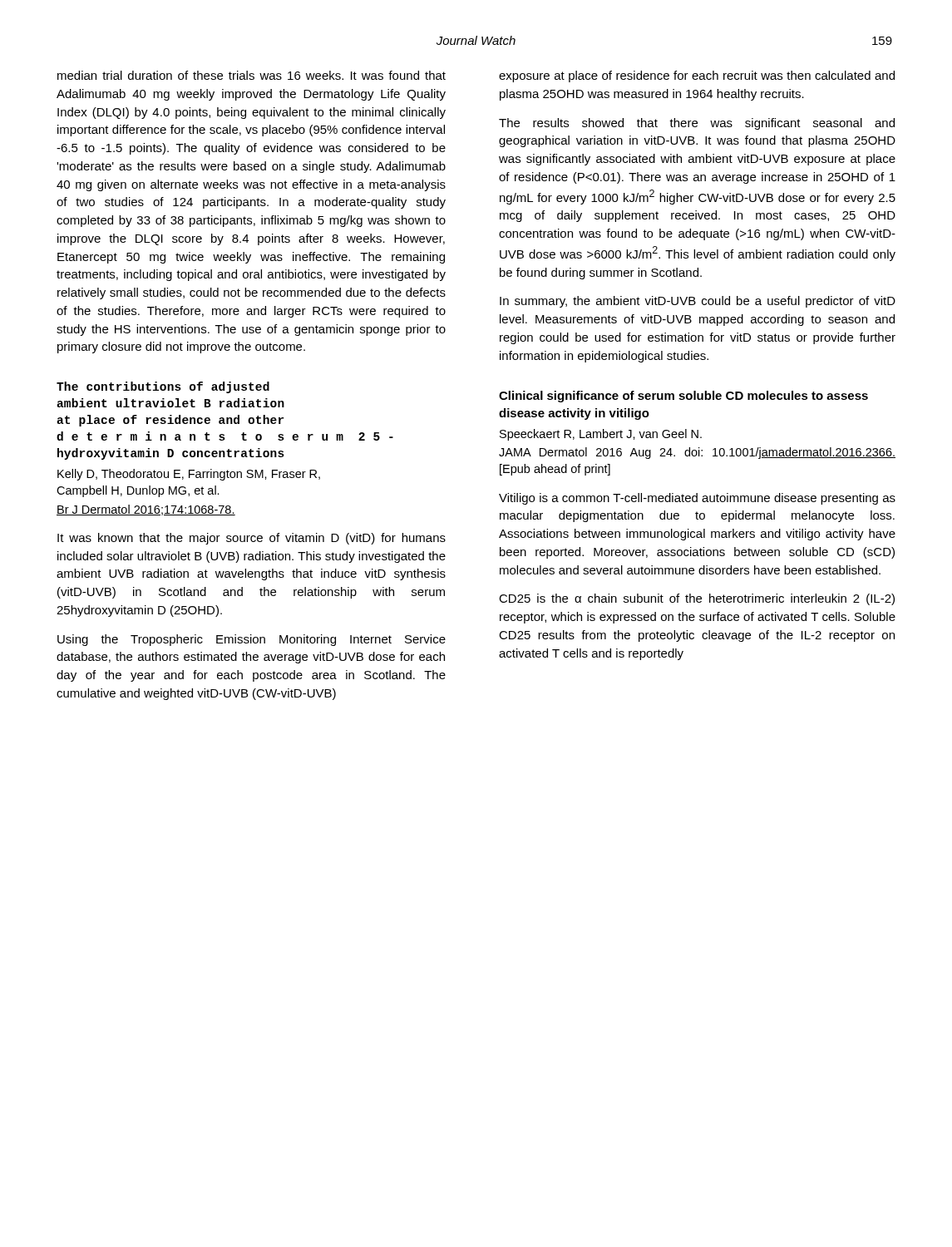
Task: Point to the block beginning "In summary, the ambient vitD-UVB could be"
Action: [x=697, y=328]
